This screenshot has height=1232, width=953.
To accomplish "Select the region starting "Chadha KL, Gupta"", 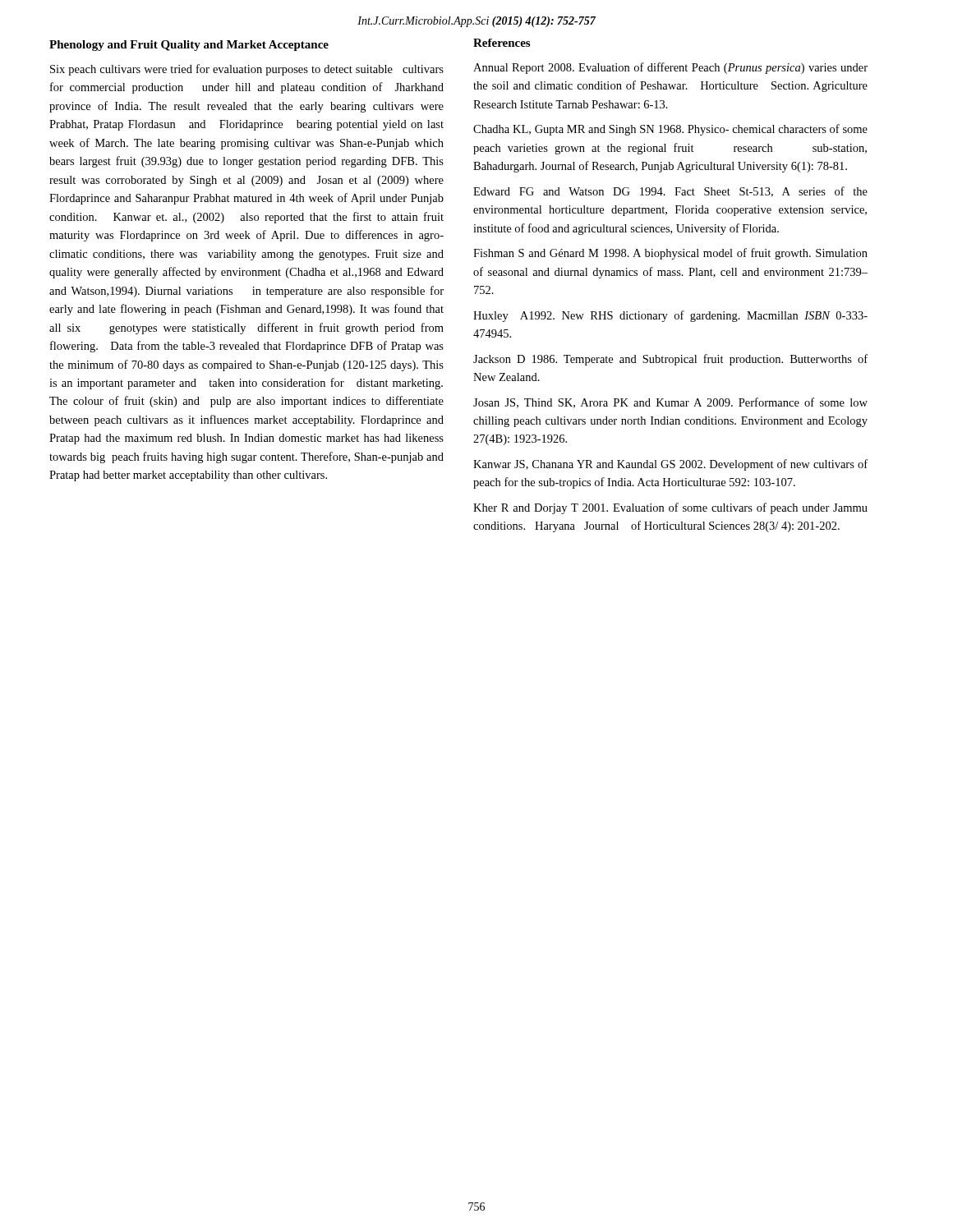I will coord(670,148).
